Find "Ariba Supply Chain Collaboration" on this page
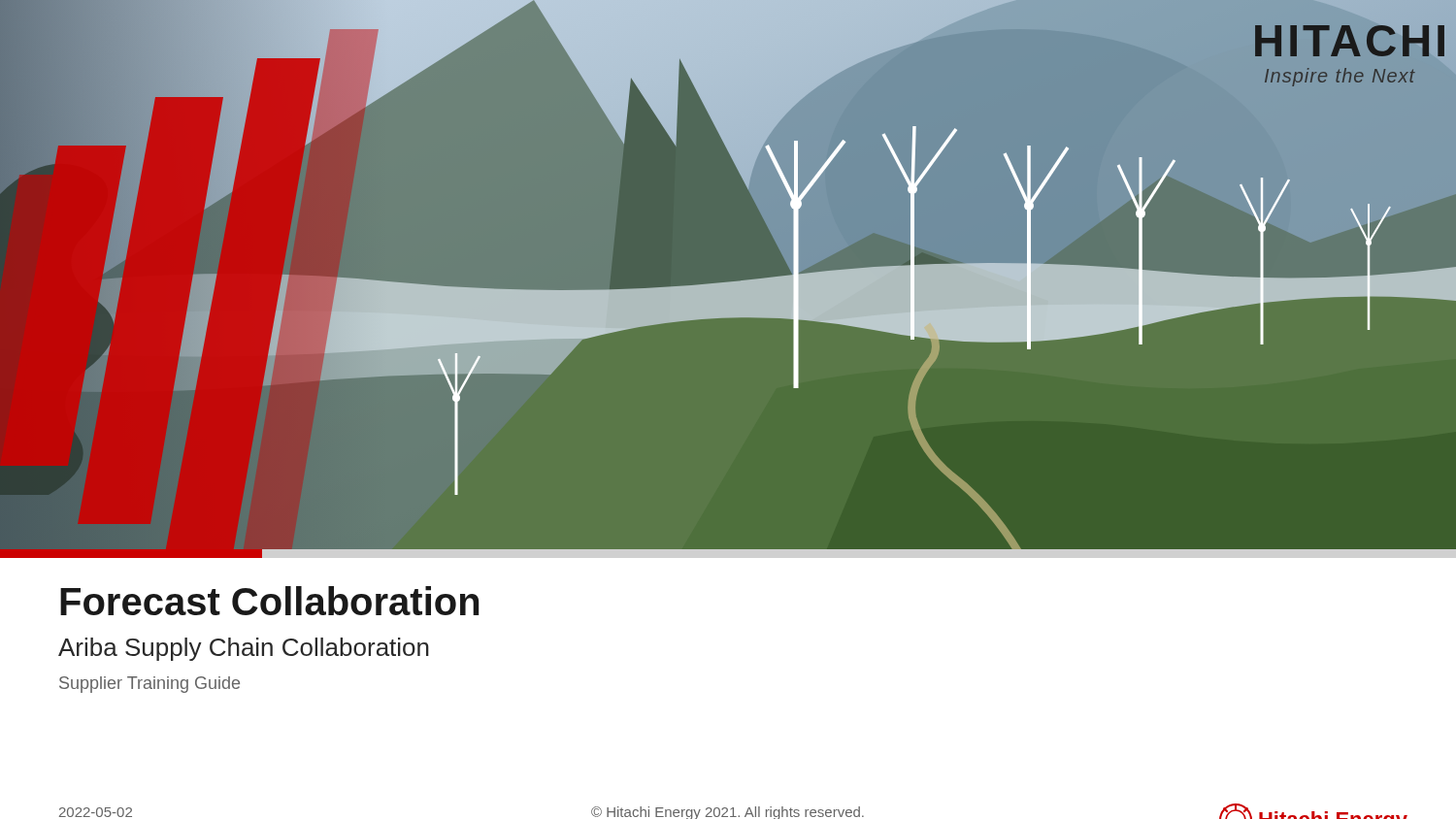 coord(244,647)
